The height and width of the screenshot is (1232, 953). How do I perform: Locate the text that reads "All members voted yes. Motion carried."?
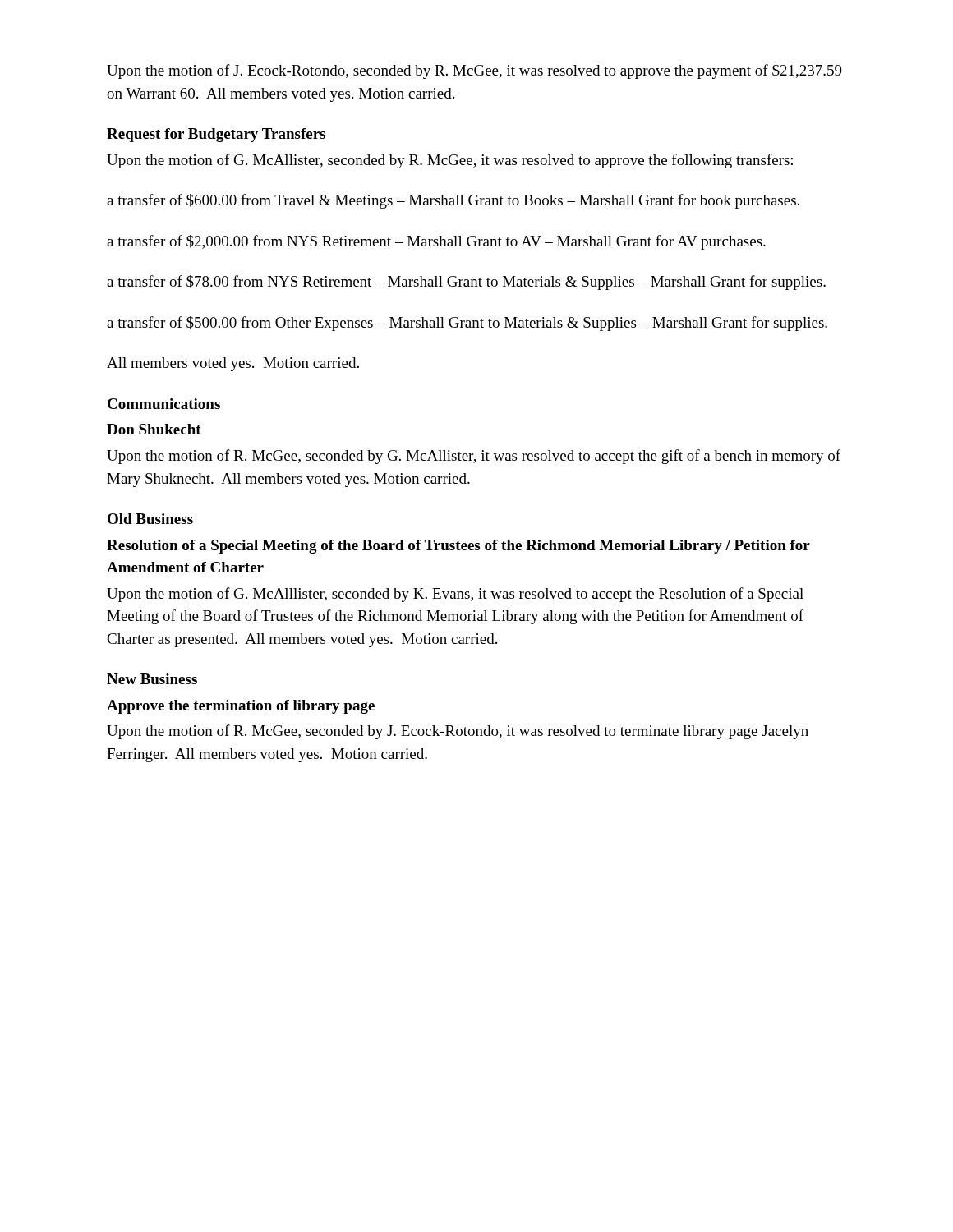pos(233,363)
